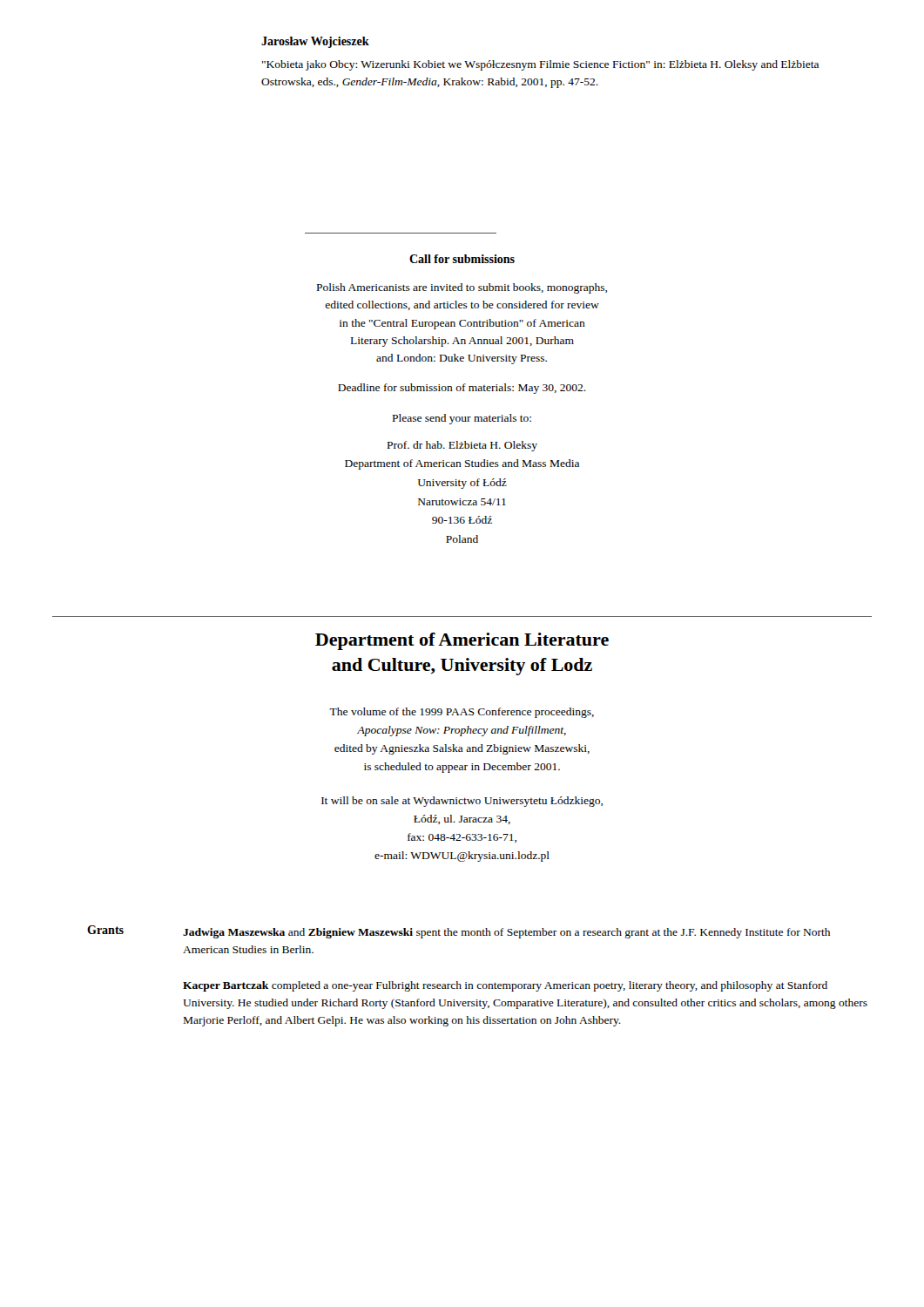Select the text block that says "Prof. dr hab. Elżbieta H. Oleksy Department"
The height and width of the screenshot is (1307, 924).
pos(462,492)
